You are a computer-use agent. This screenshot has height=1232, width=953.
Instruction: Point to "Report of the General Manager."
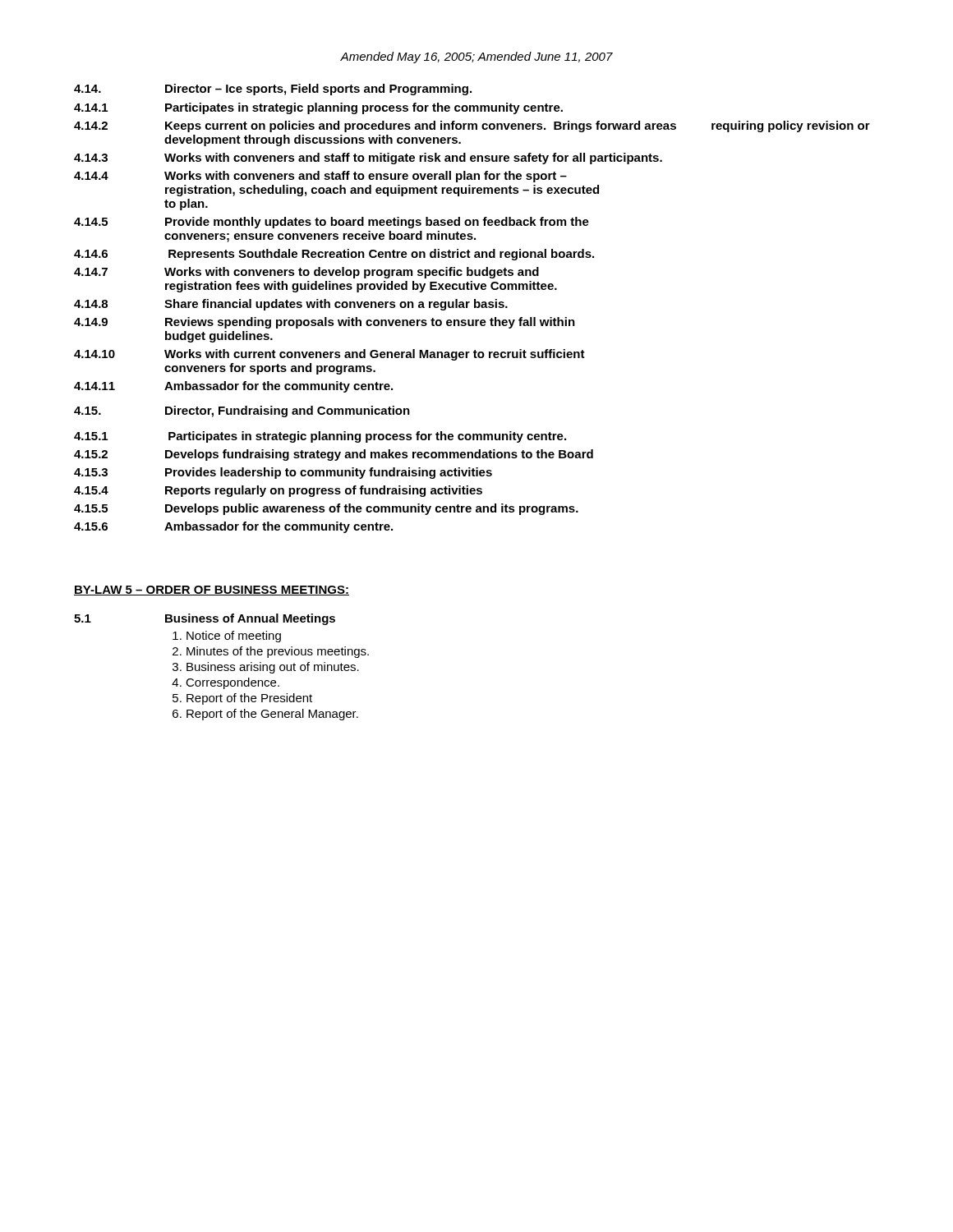click(x=272, y=713)
